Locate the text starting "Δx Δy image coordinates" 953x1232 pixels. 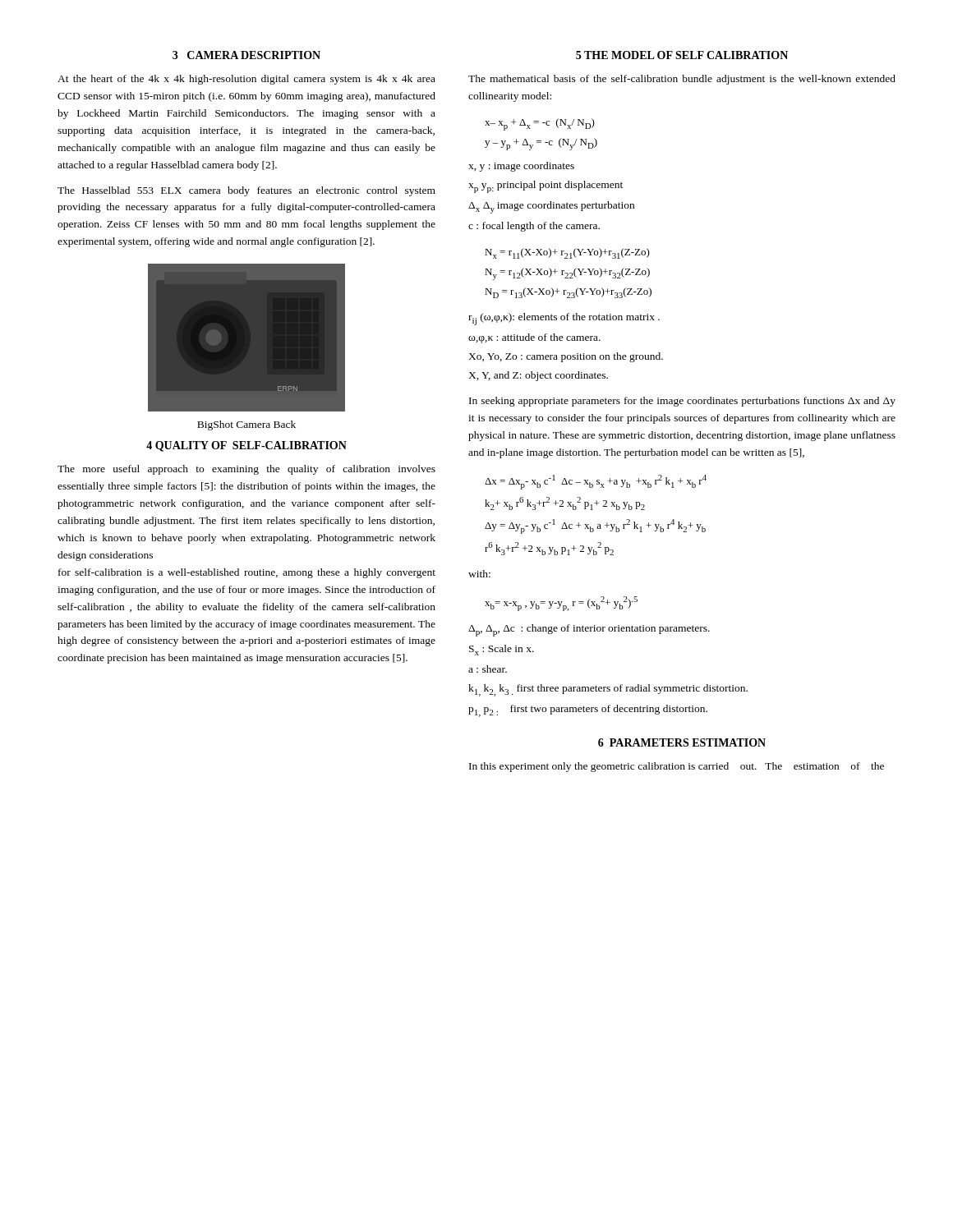point(552,206)
